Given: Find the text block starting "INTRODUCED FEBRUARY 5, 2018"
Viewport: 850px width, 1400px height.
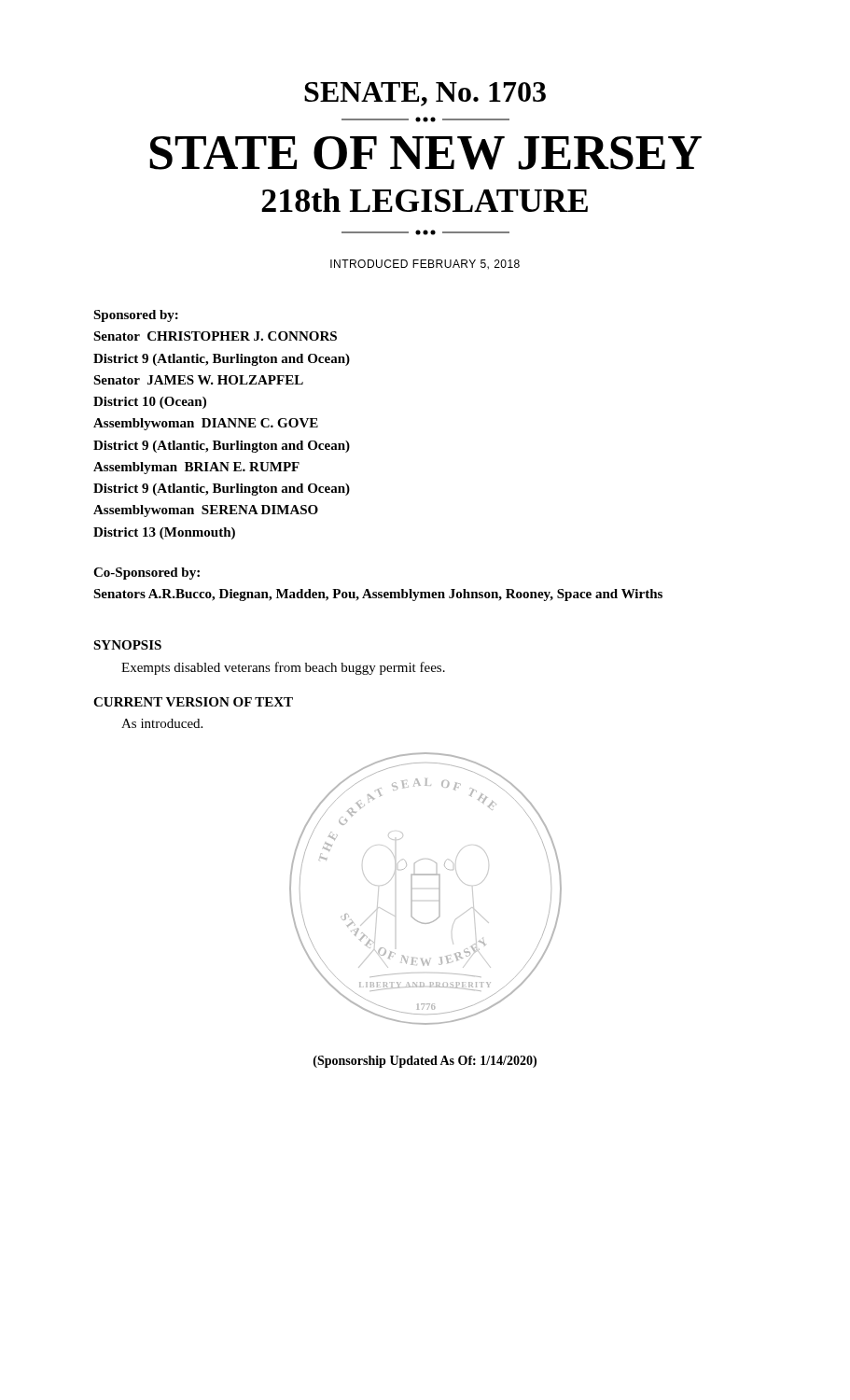Looking at the screenshot, I should [425, 264].
